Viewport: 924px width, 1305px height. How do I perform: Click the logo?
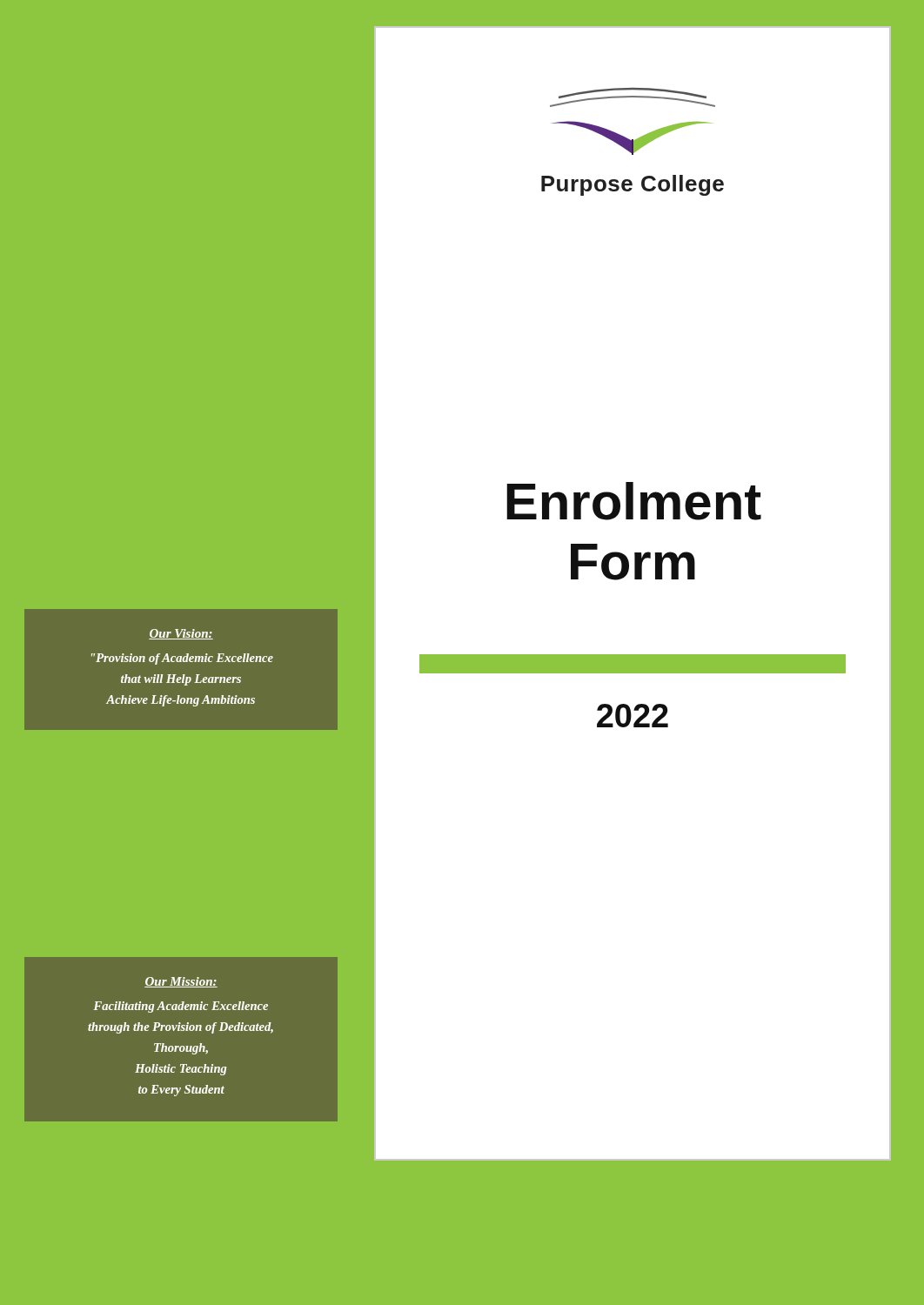coord(633,134)
